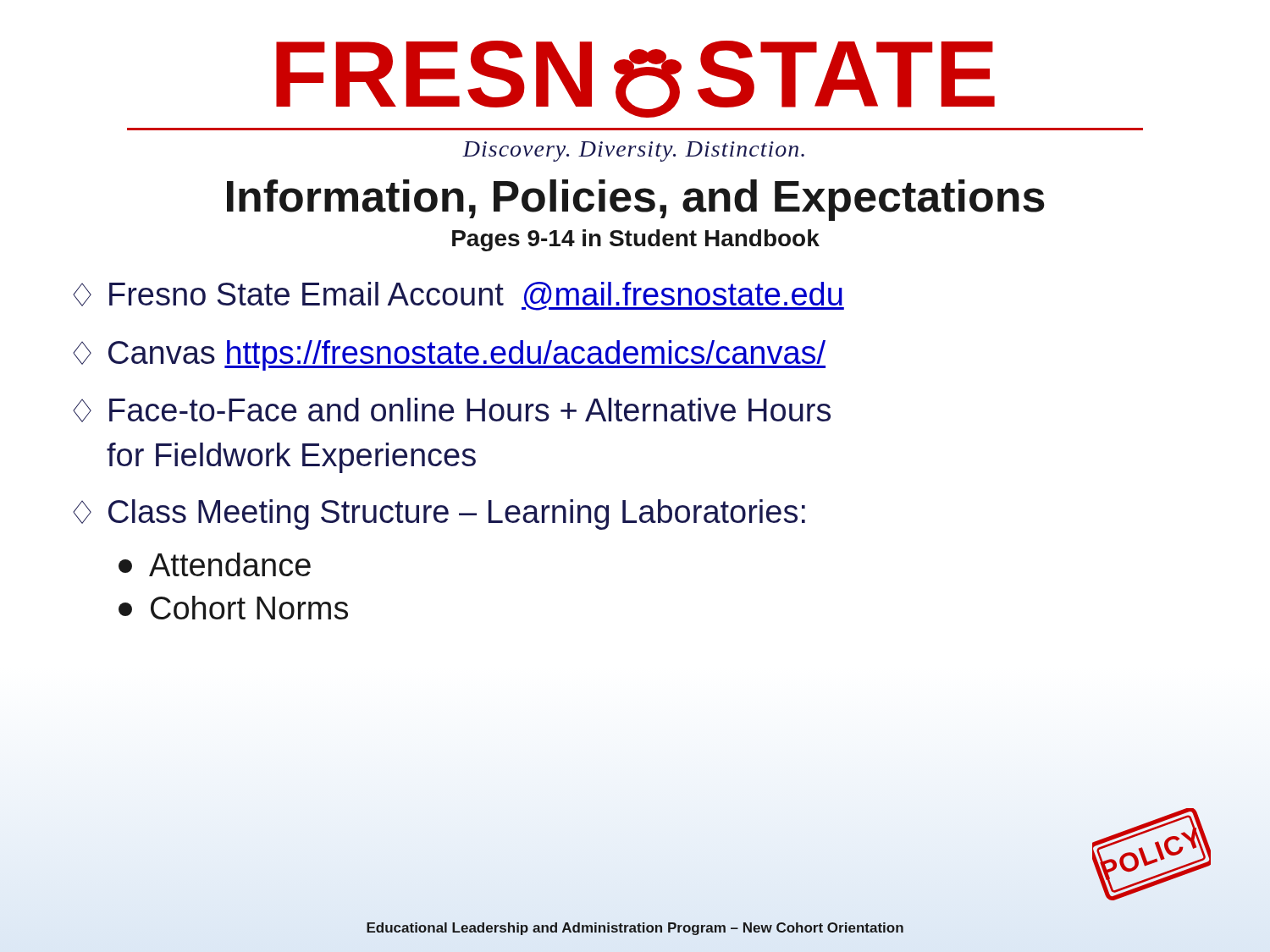Navigate to the element starting "♢ Class Meeting Structure –"
The height and width of the screenshot is (952, 1270).
438,513
